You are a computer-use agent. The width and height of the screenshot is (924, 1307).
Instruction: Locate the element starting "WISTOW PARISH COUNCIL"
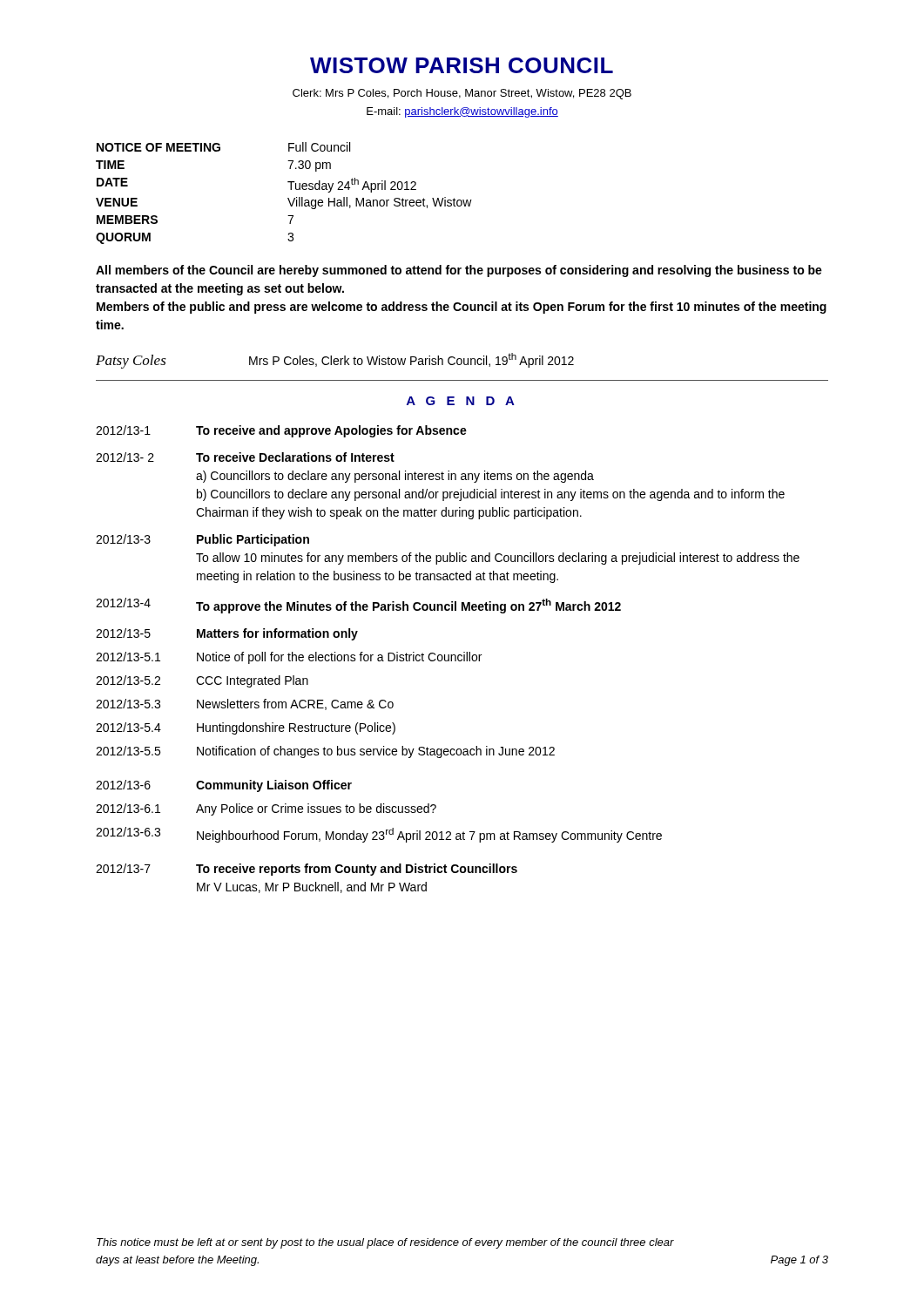click(462, 65)
